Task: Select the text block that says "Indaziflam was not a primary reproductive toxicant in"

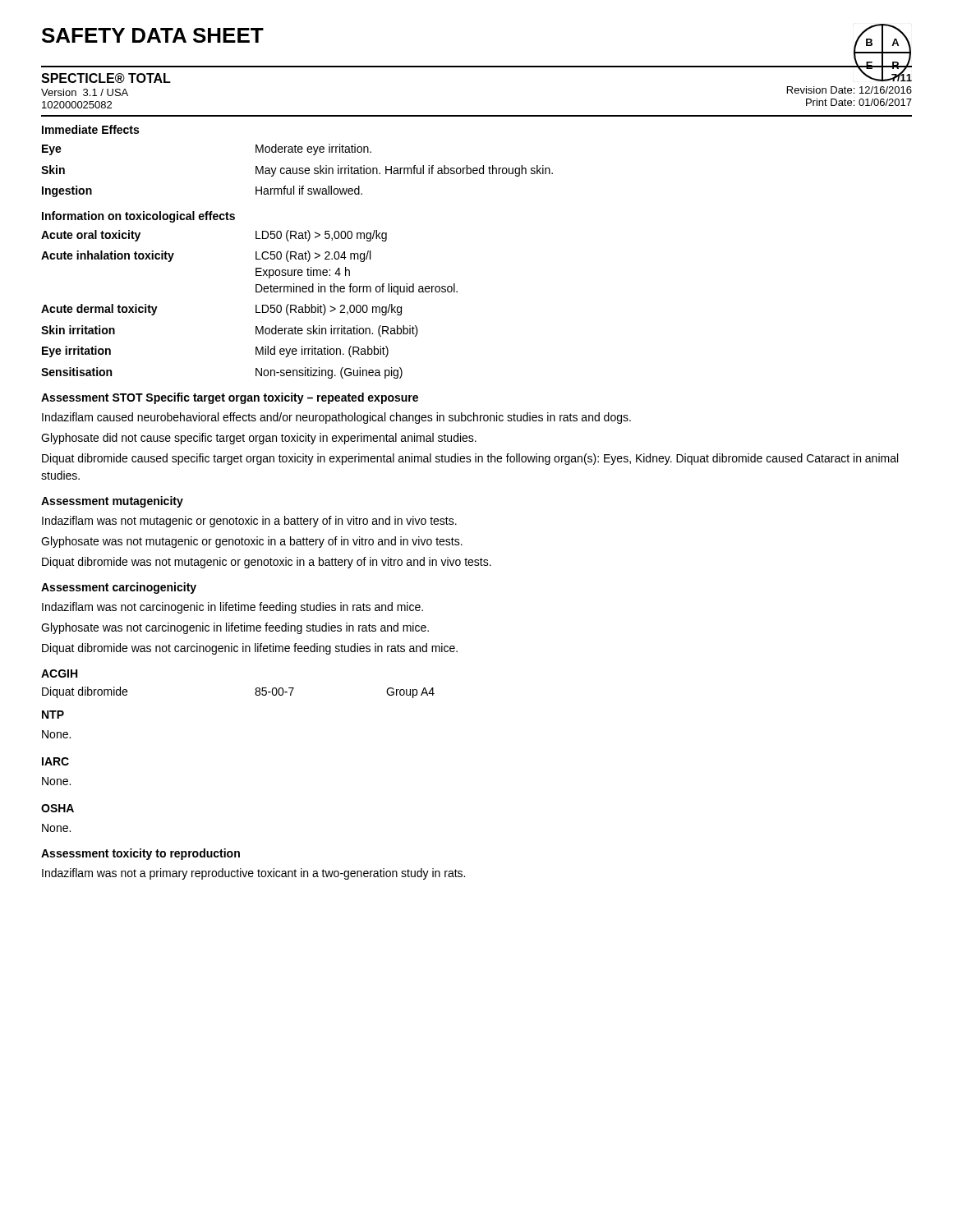Action: pyautogui.click(x=254, y=873)
